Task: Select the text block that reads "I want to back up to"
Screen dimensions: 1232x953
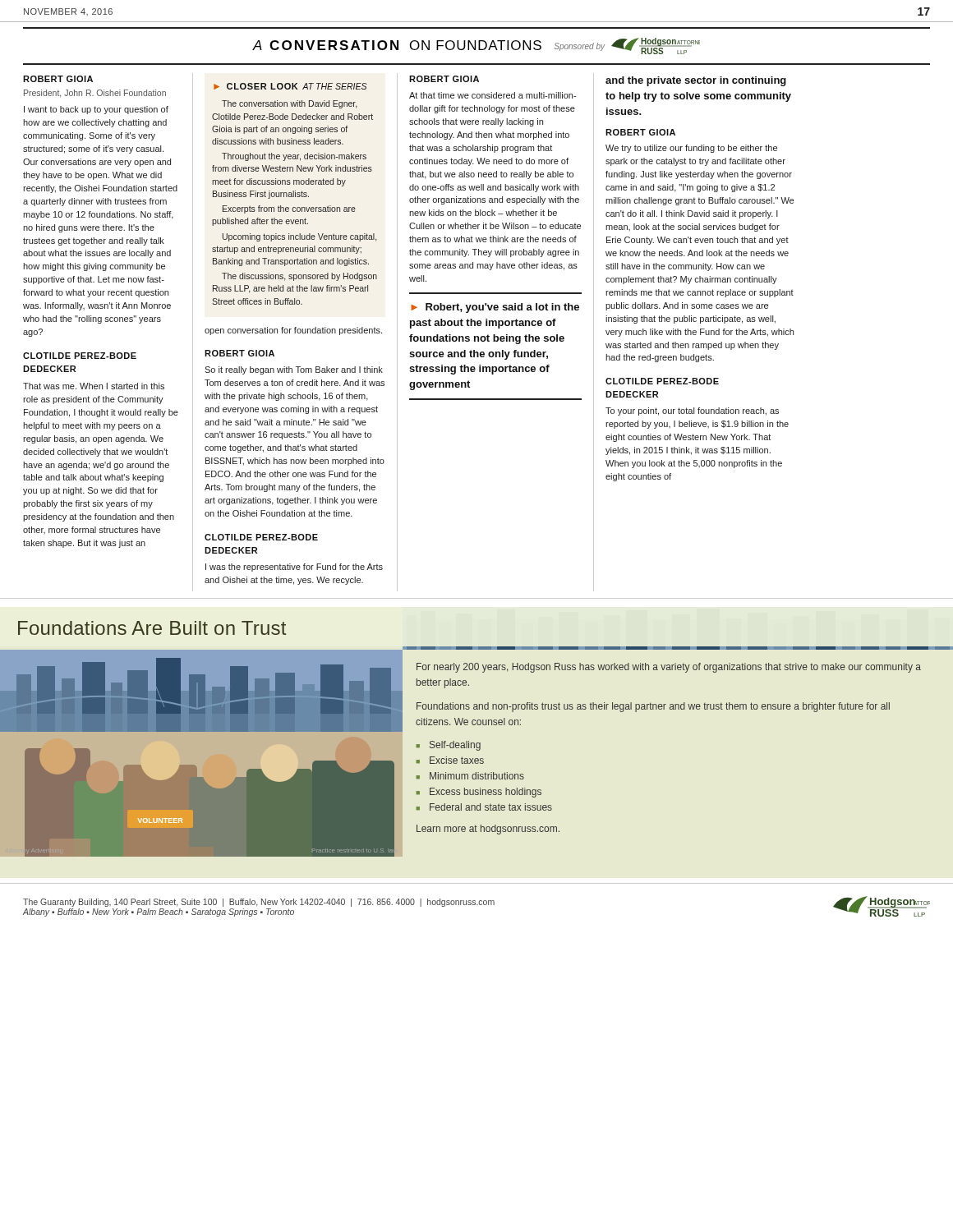Action: [102, 221]
